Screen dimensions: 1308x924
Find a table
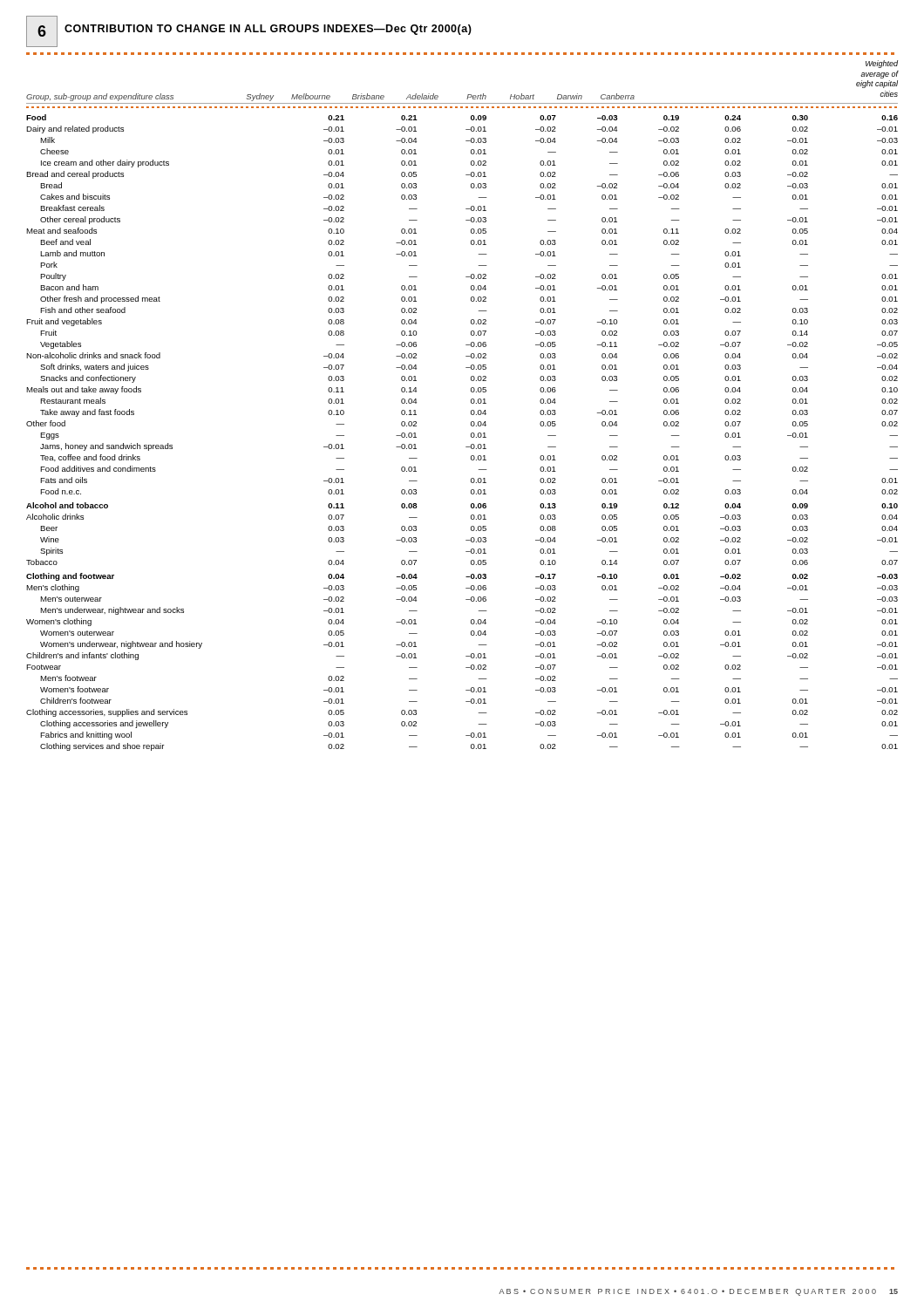pyautogui.click(x=462, y=686)
